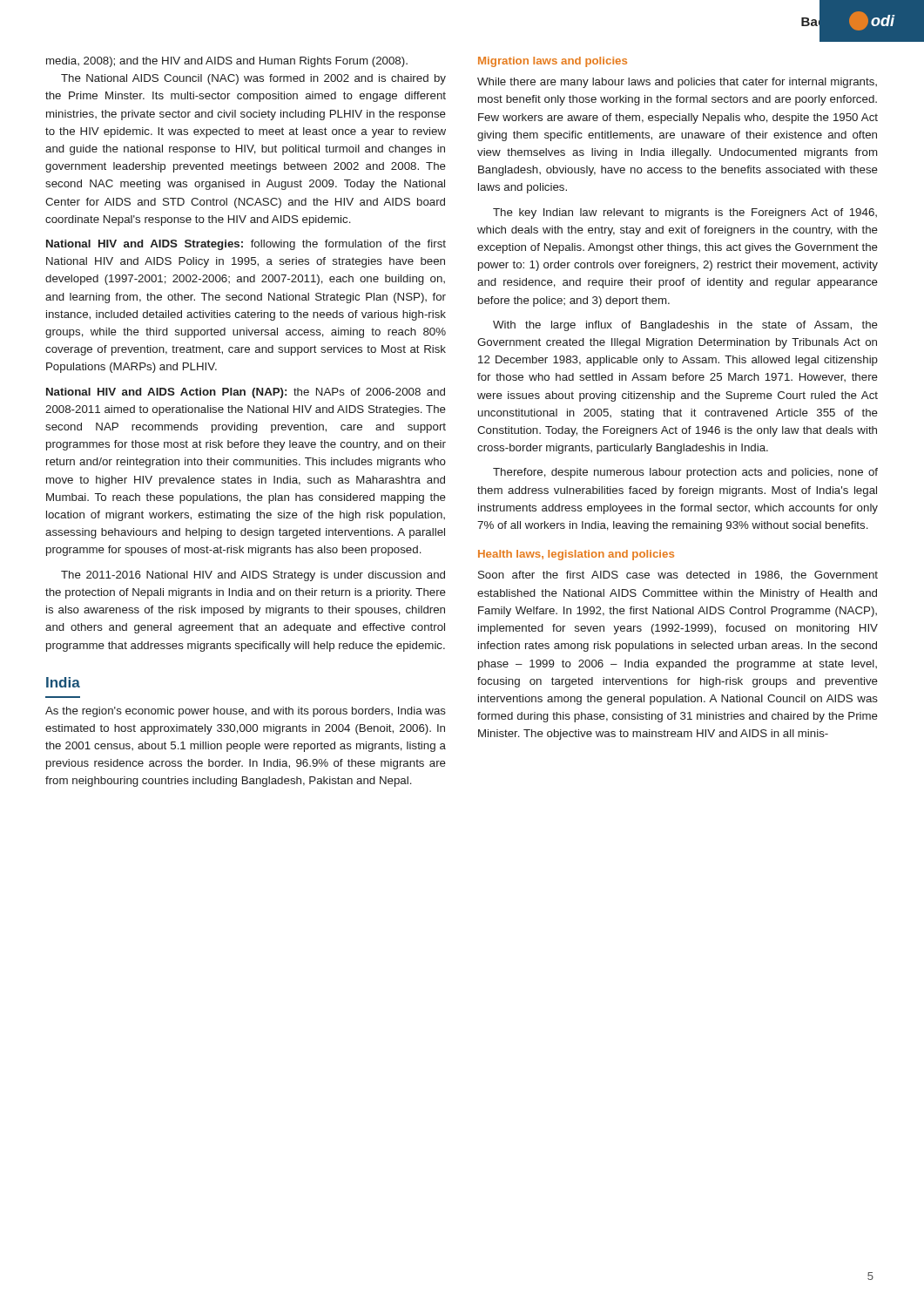Image resolution: width=924 pixels, height=1307 pixels.
Task: Locate the block starting "Soon after the first AIDS case was detected"
Action: (x=678, y=655)
